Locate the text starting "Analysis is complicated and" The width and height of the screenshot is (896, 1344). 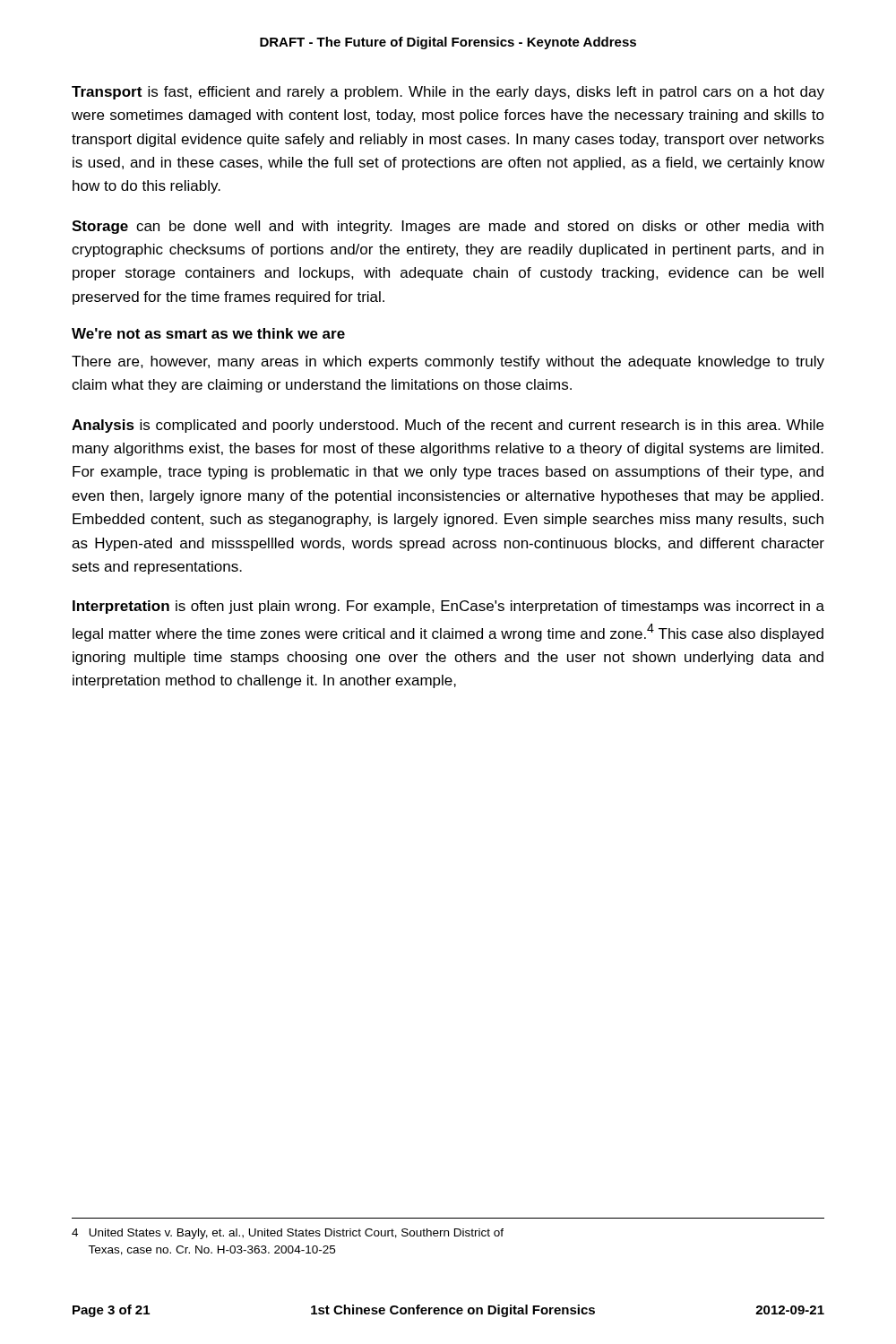click(448, 496)
